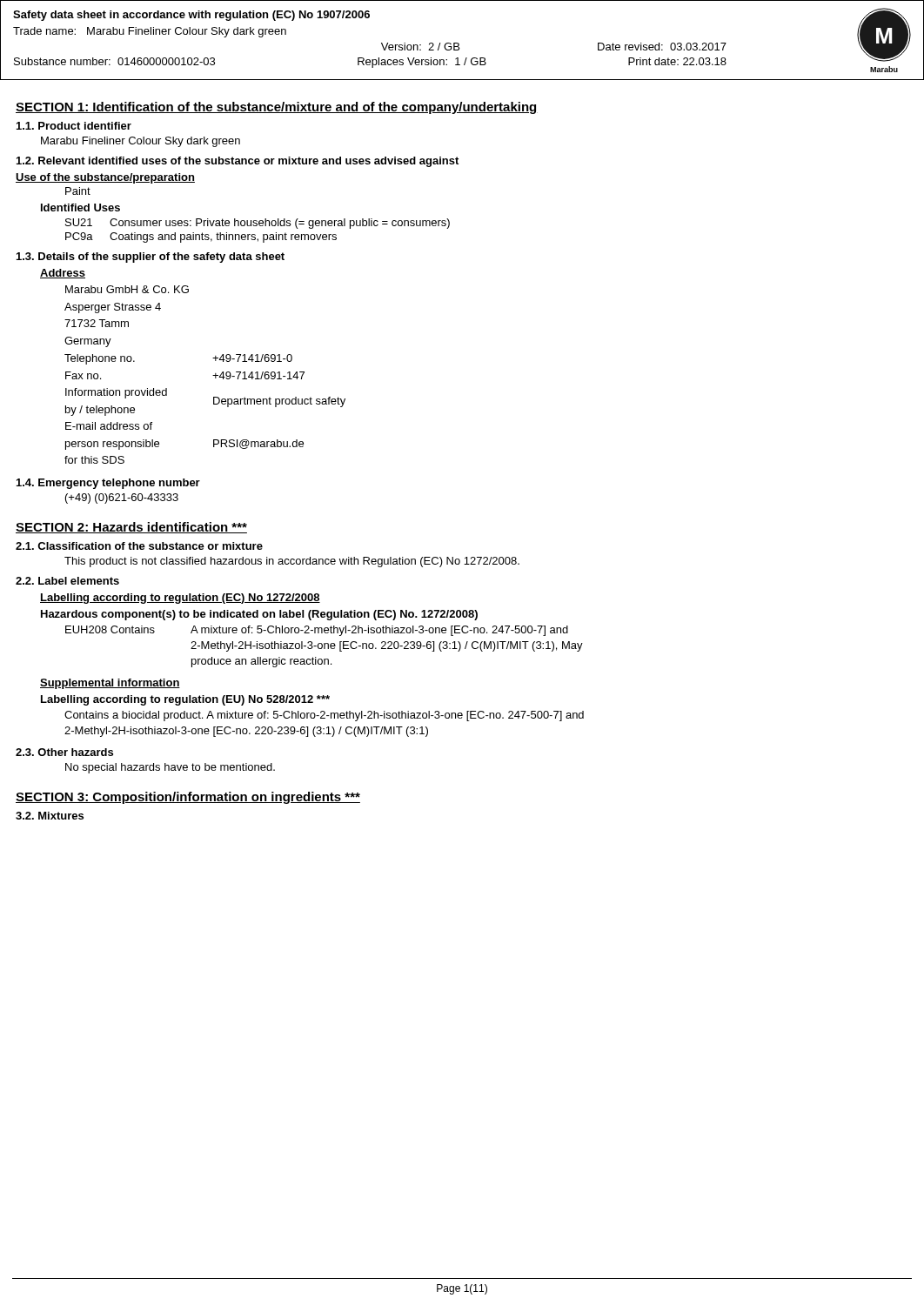Image resolution: width=924 pixels, height=1305 pixels.
Task: Find the section header with the text "Identified Uses"
Action: 80,207
